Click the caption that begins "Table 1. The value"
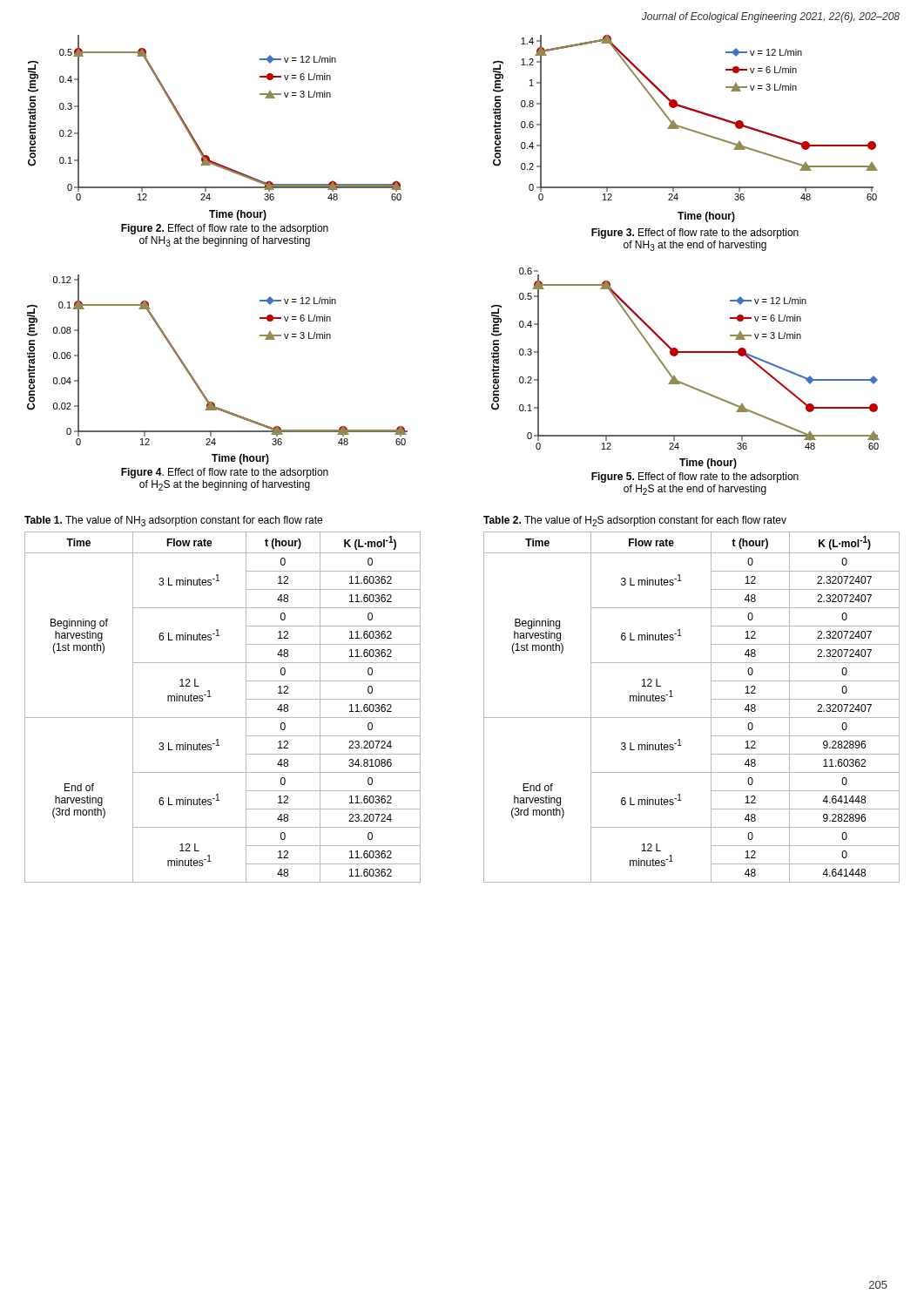924x1307 pixels. coord(174,521)
